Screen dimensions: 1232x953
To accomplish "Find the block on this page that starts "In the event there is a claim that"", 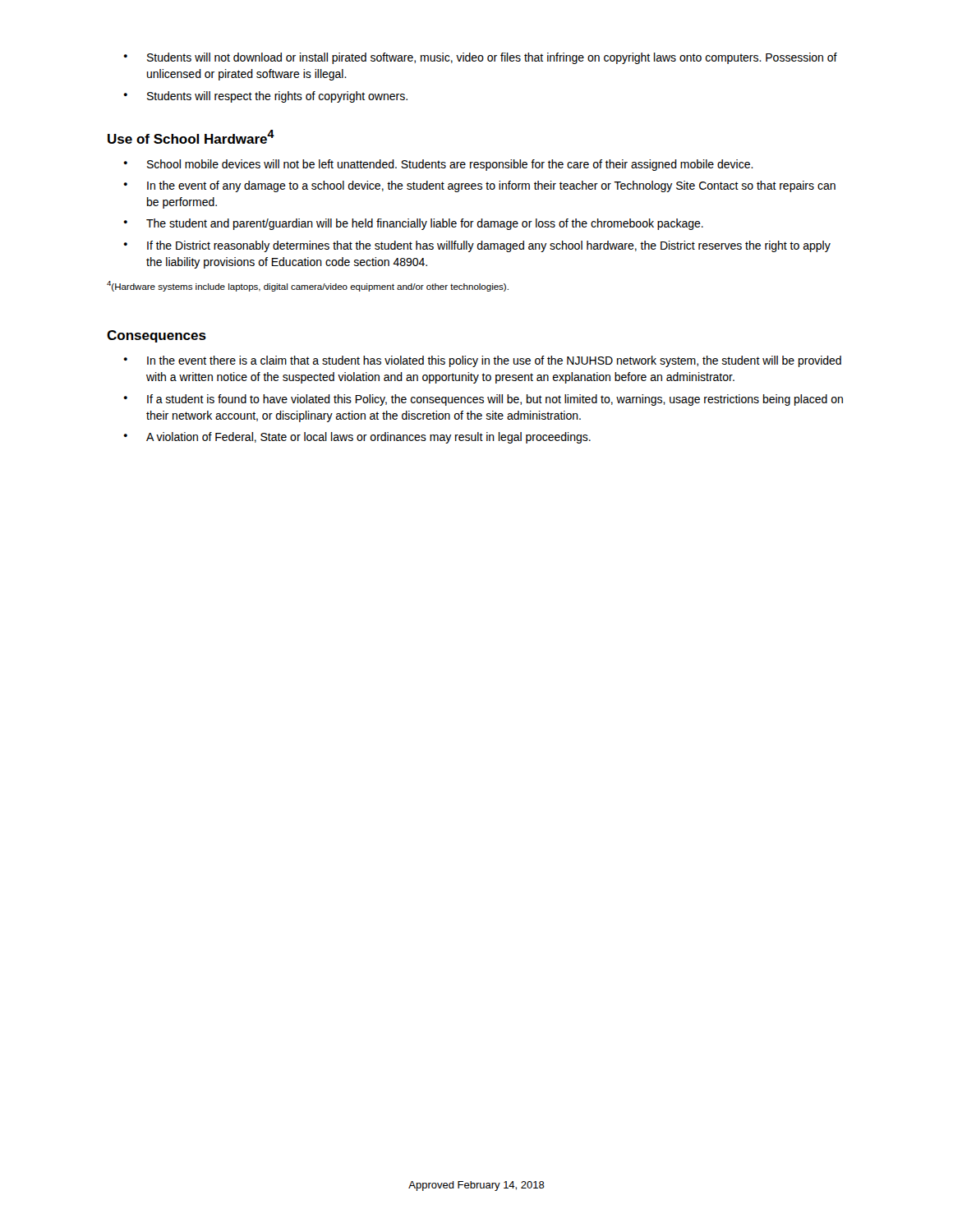I will click(x=485, y=369).
